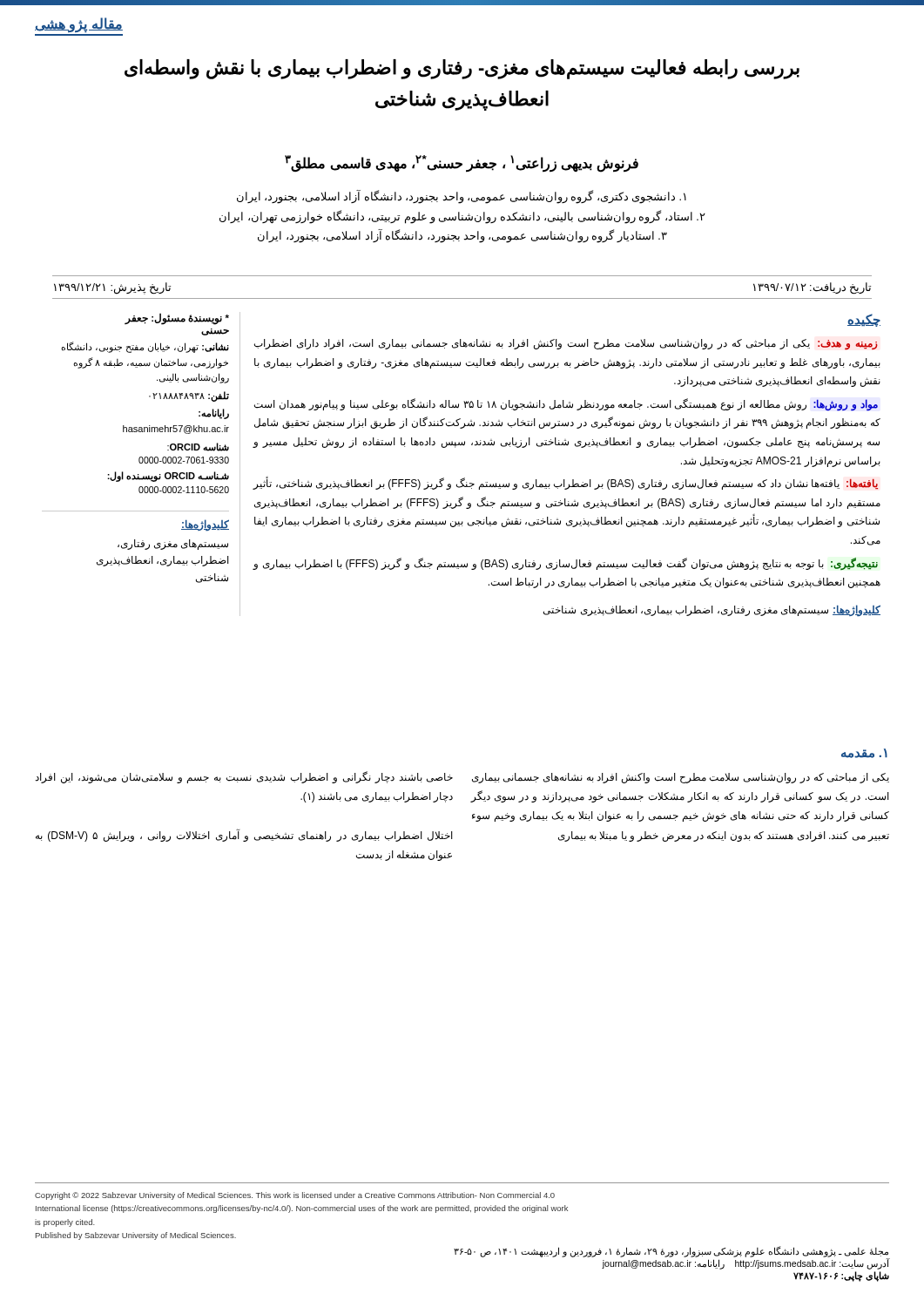This screenshot has width=924, height=1307.
Task: Locate the text with the text "تاریخ پذیرش: ۱۳۹۹/۱۲/۲۱"
Action: [112, 288]
